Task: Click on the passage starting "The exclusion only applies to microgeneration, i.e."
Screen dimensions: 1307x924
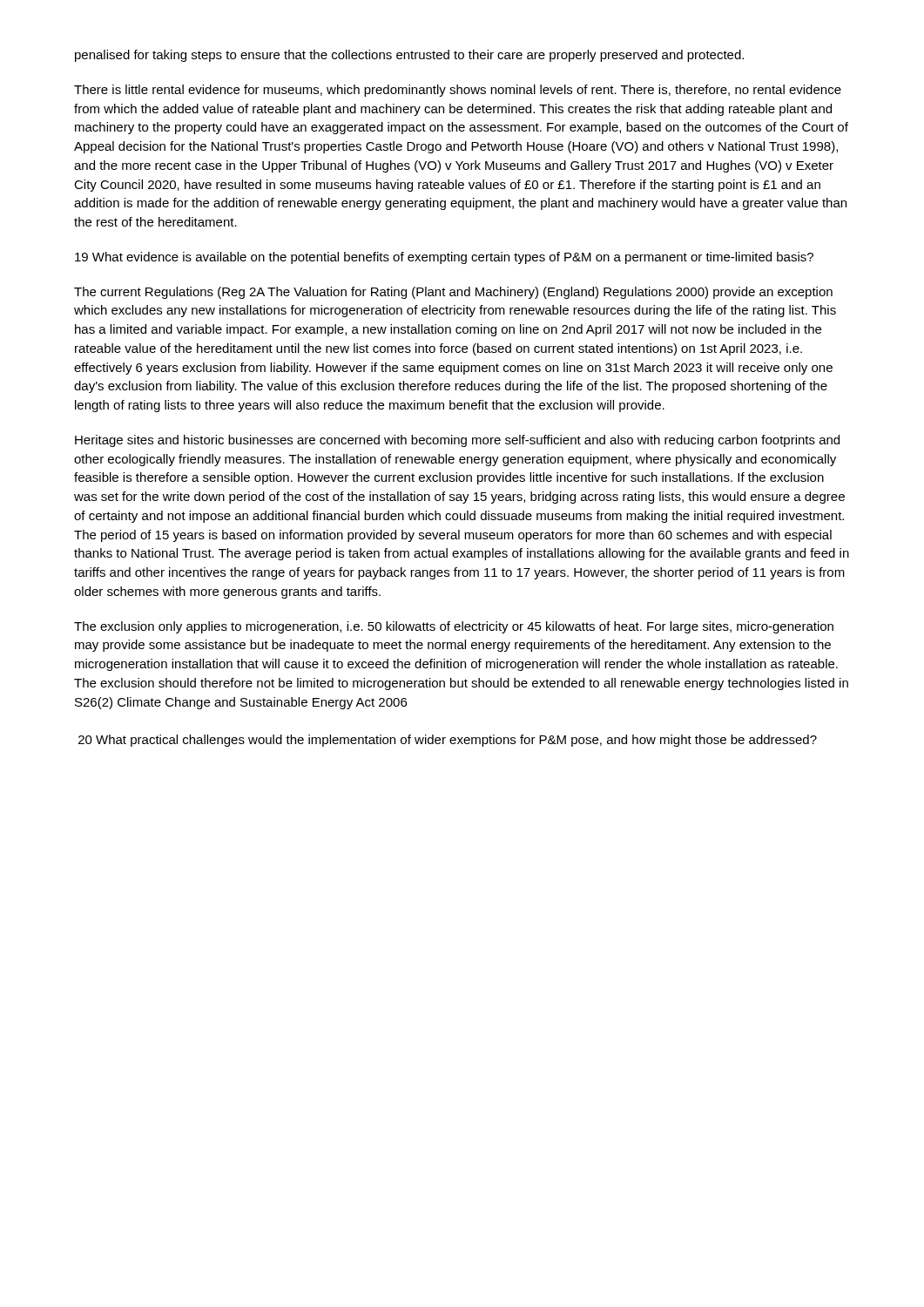Action: [x=461, y=663]
